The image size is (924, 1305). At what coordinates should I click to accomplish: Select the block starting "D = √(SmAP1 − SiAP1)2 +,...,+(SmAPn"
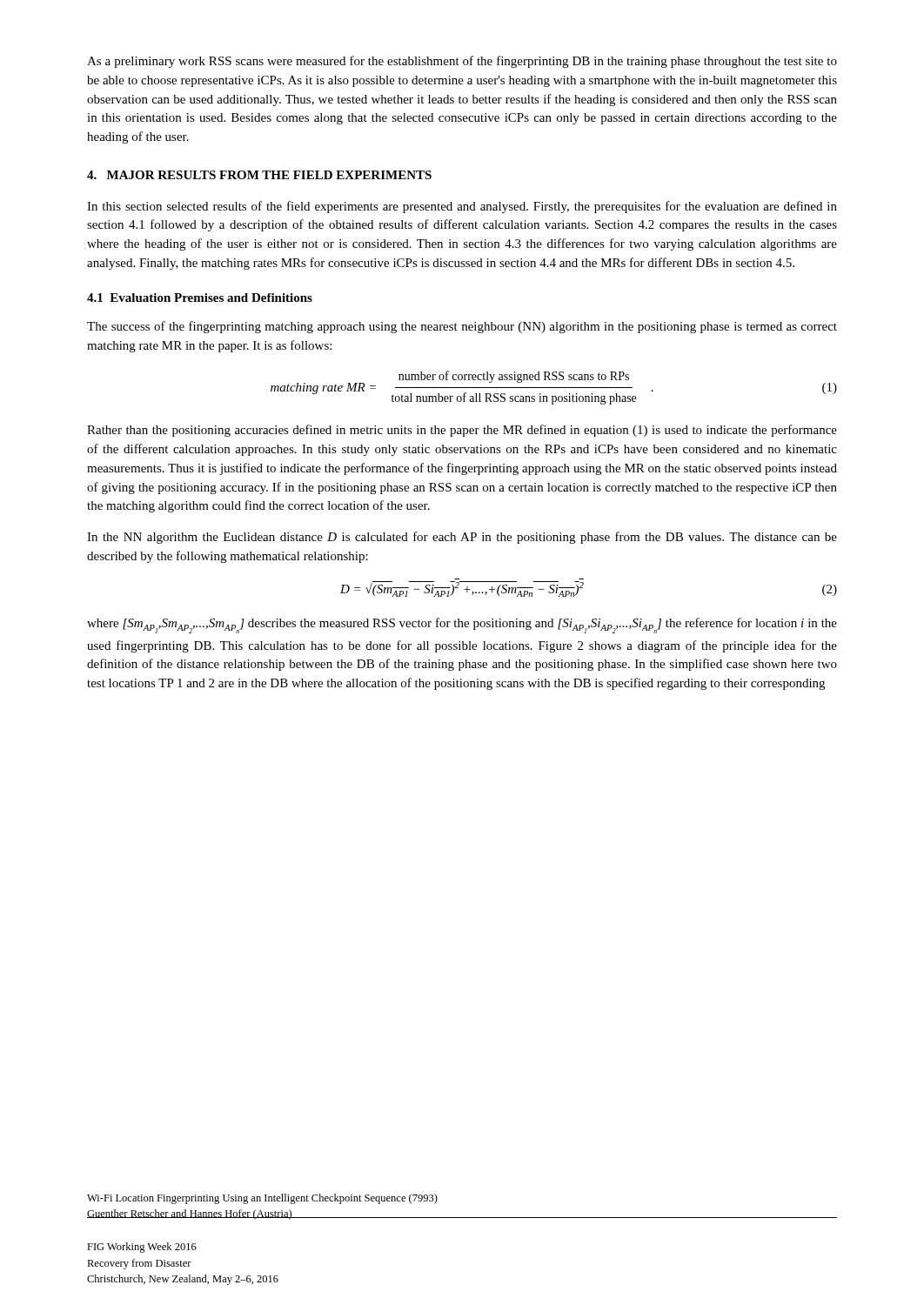589,589
